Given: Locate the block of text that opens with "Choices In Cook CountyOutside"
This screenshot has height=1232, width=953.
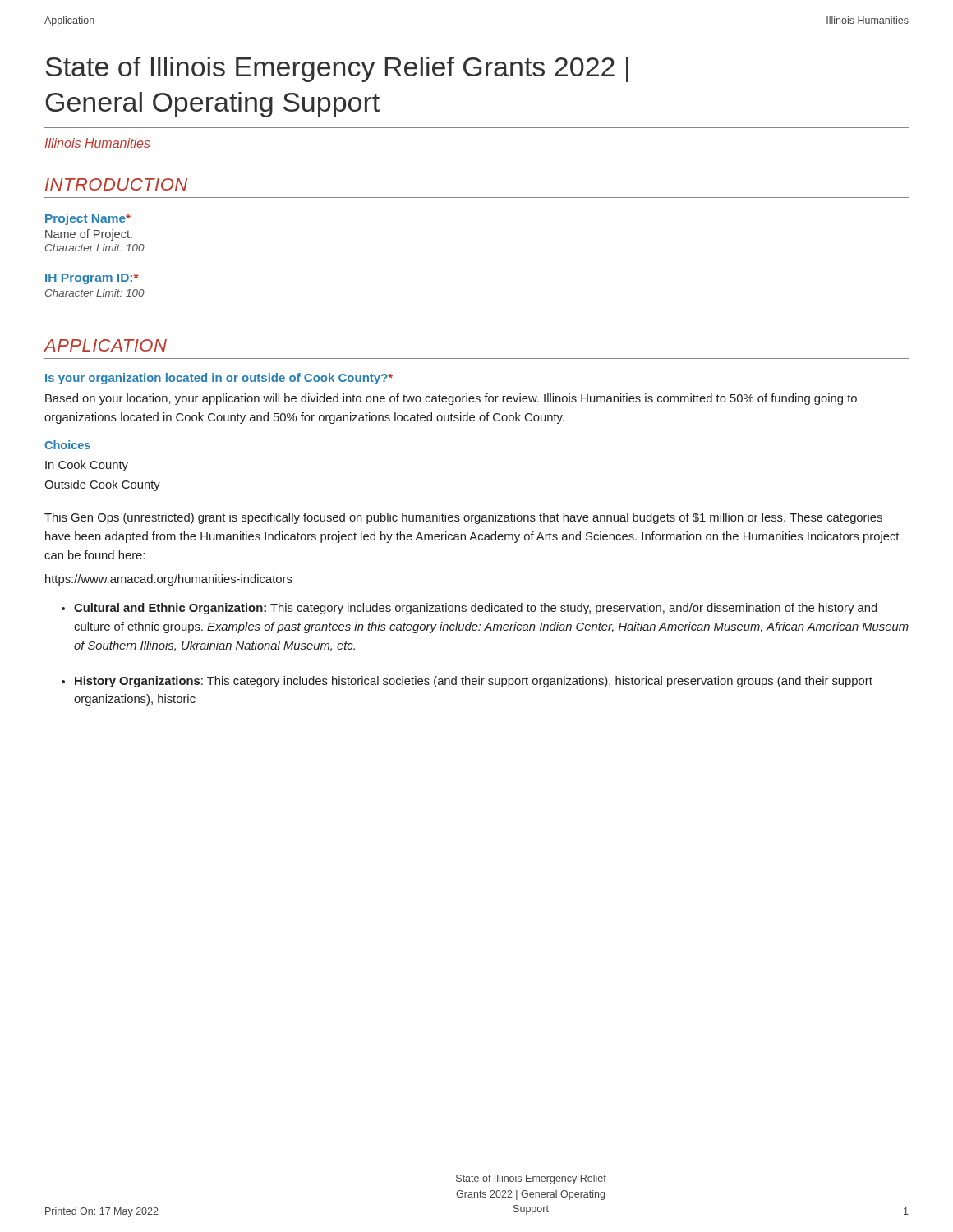Looking at the screenshot, I should point(67,445).
